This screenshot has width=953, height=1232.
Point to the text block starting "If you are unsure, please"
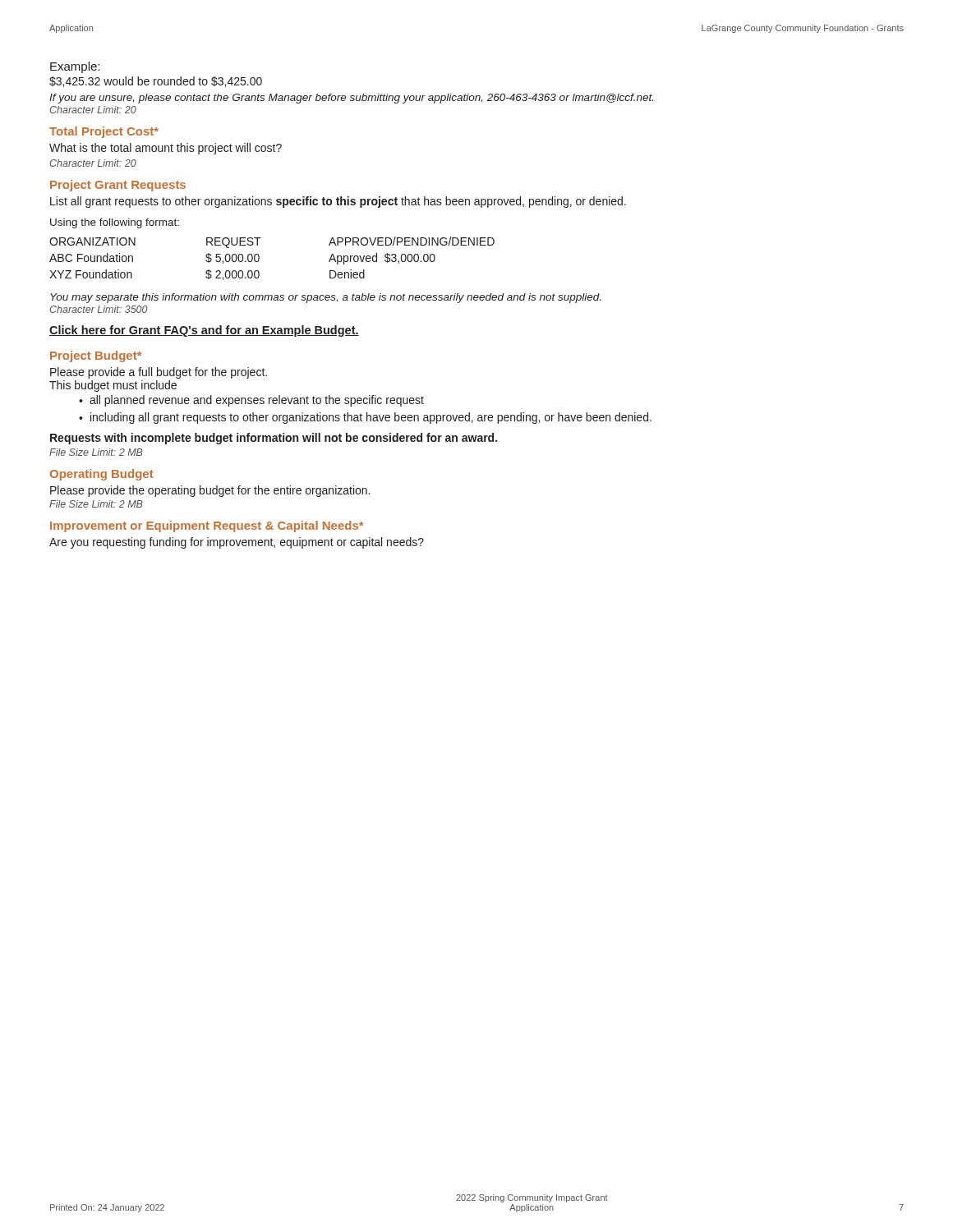[x=352, y=97]
